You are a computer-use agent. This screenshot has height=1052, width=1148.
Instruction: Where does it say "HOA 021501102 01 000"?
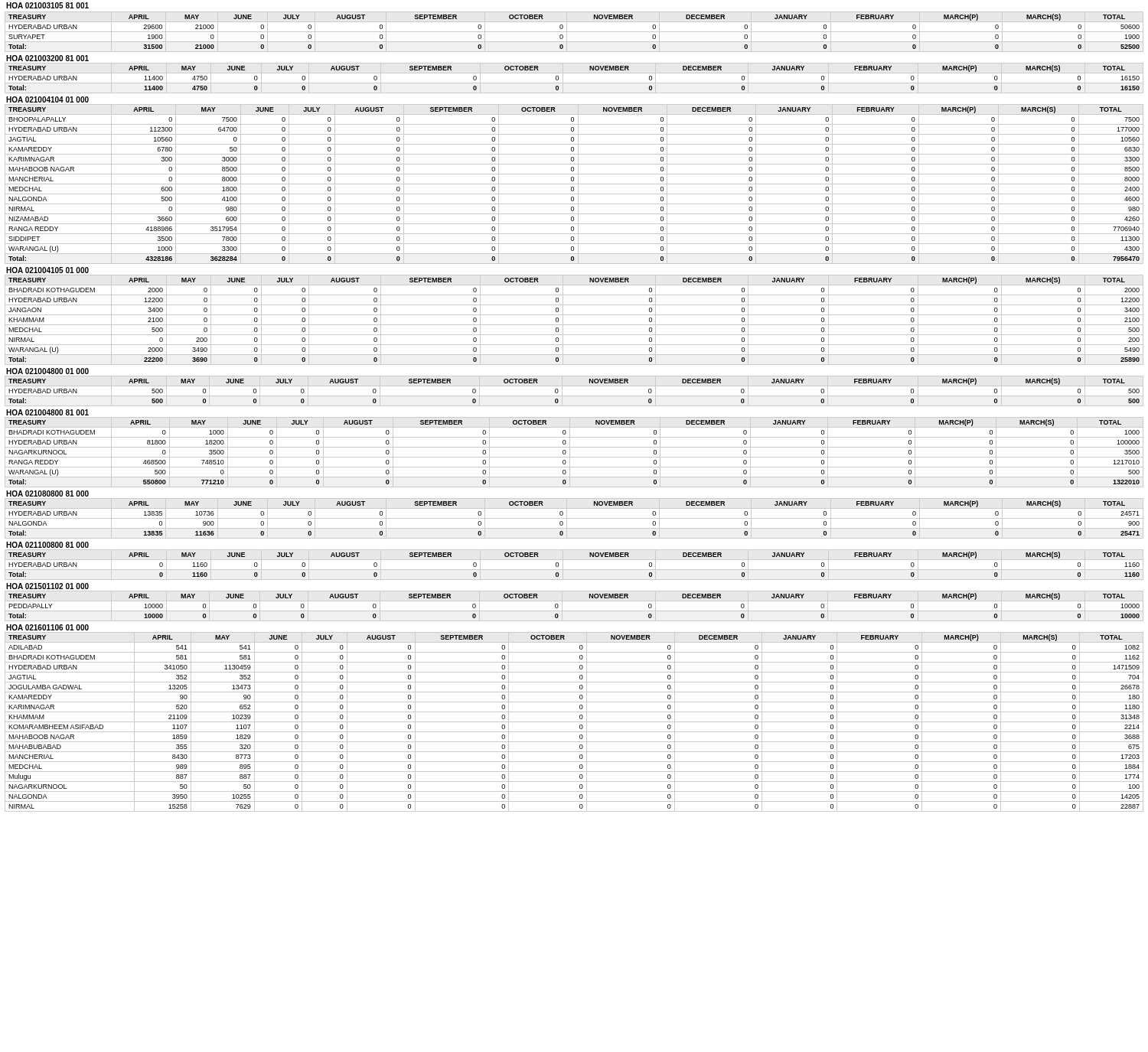pos(47,586)
